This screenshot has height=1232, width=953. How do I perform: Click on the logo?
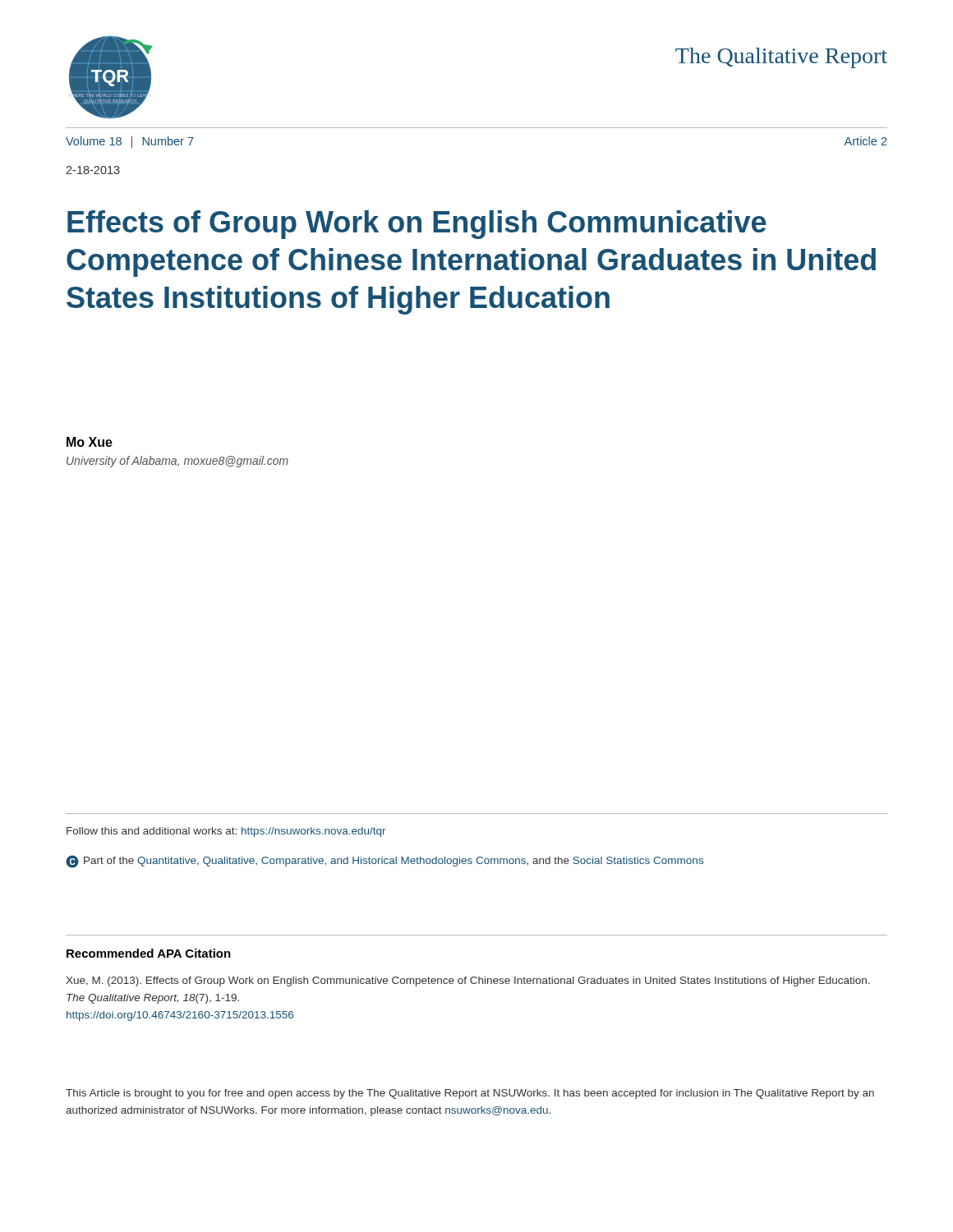coord(127,81)
